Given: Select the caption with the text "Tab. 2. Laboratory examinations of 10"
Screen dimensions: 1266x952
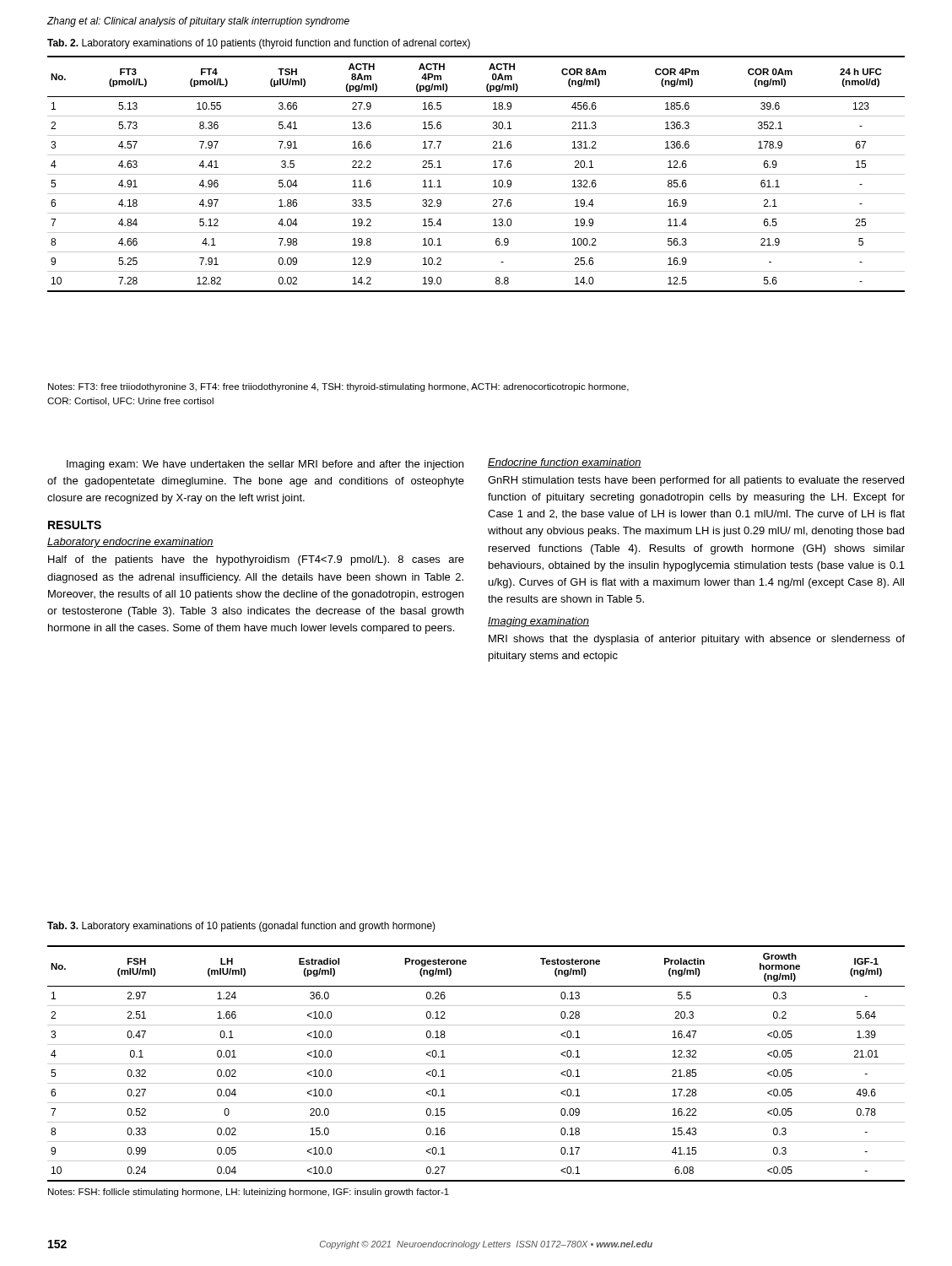Looking at the screenshot, I should [x=259, y=43].
